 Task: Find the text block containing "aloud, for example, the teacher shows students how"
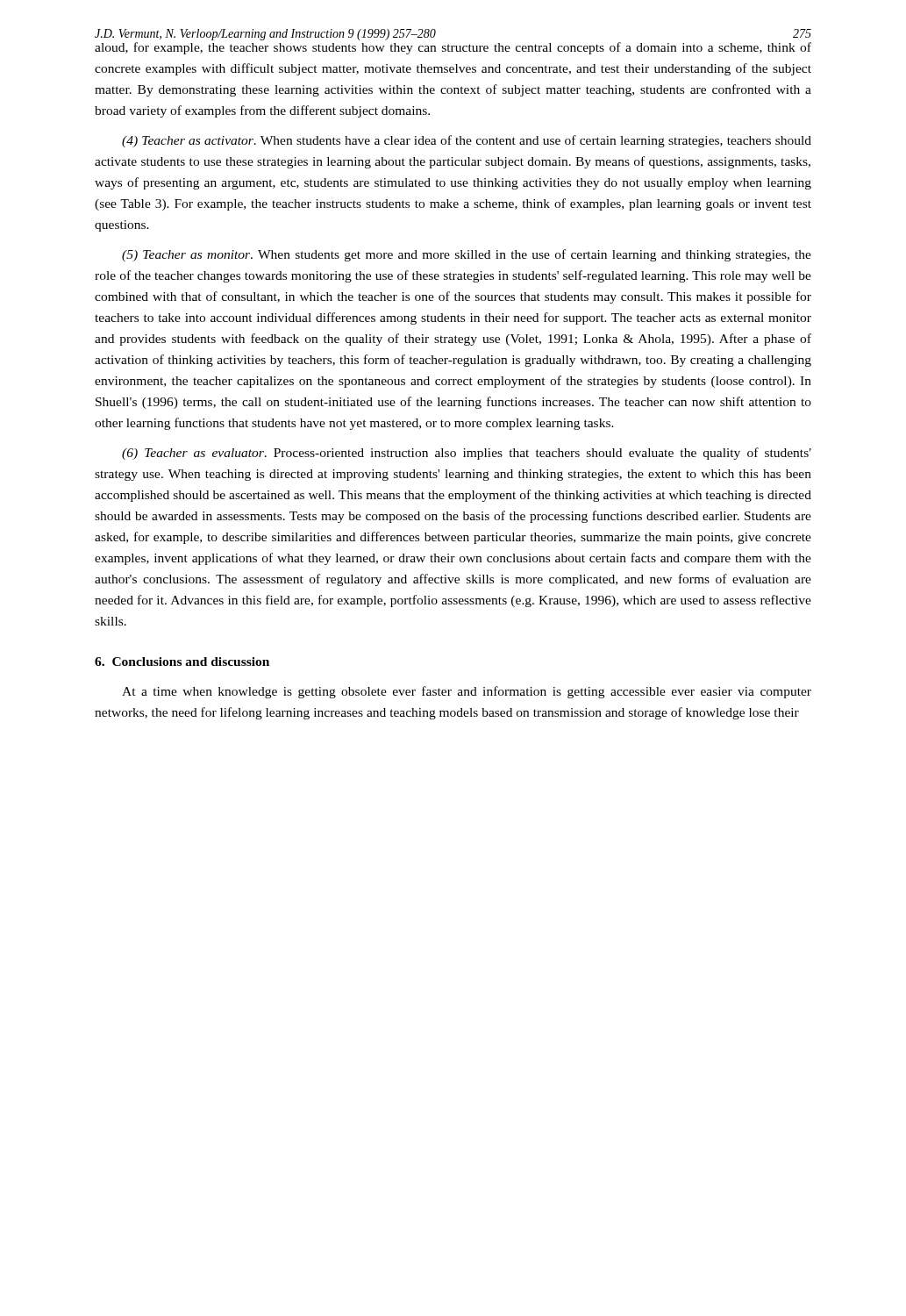tap(453, 79)
